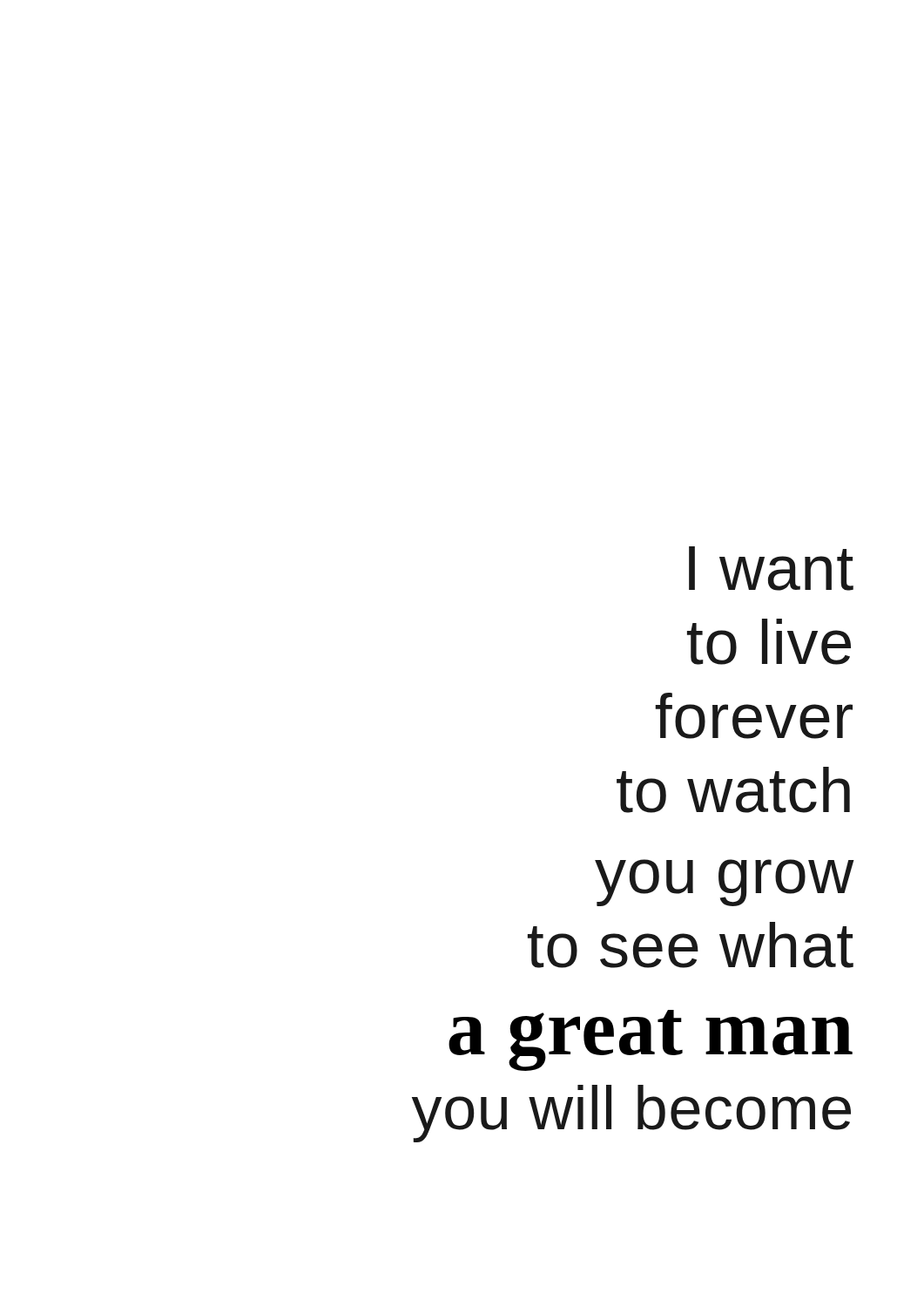The image size is (924, 1307).
Task: Navigate to the text block starting "I want to"
Action: [x=633, y=838]
